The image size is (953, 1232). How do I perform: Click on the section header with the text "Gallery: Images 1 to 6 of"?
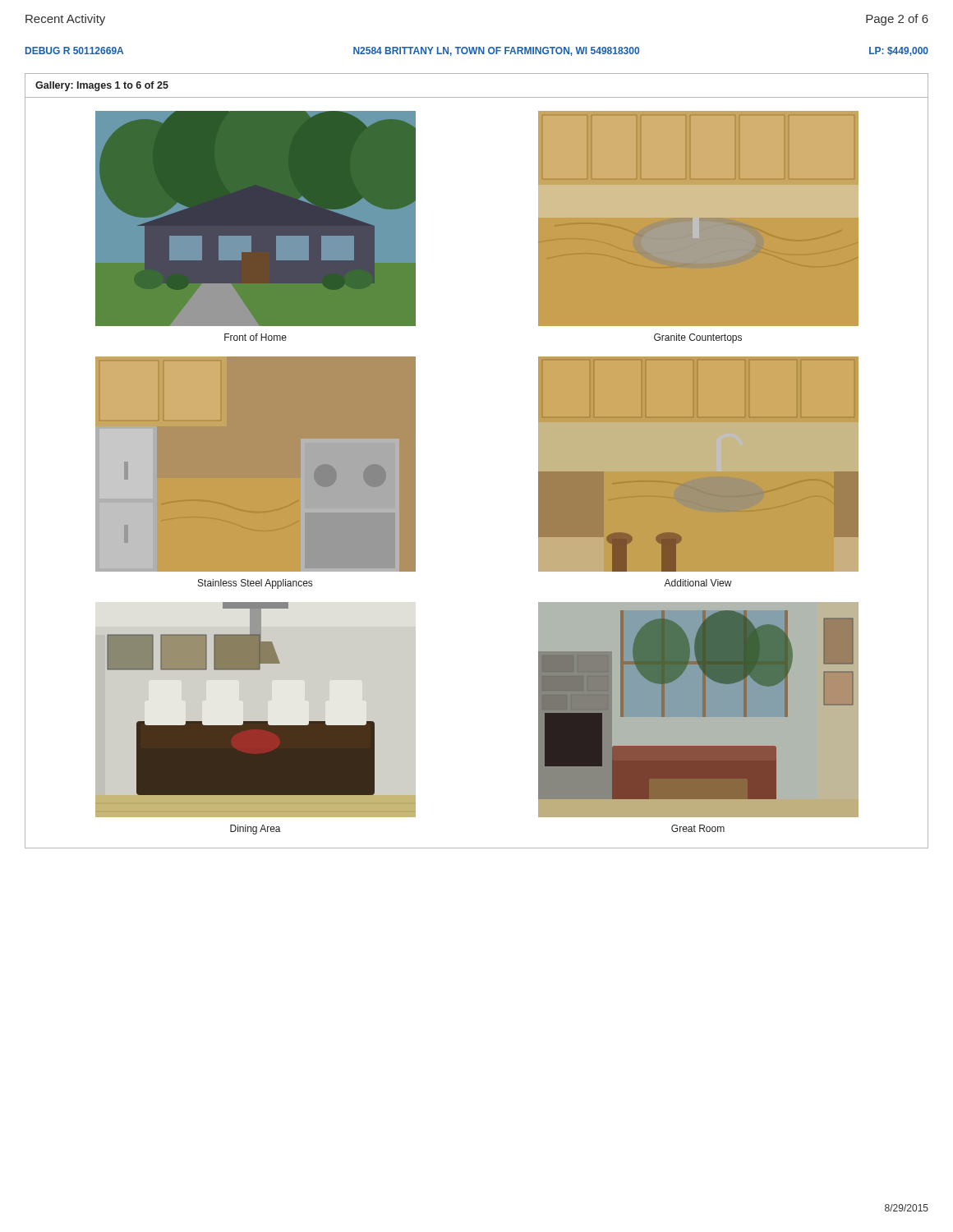pyautogui.click(x=102, y=85)
